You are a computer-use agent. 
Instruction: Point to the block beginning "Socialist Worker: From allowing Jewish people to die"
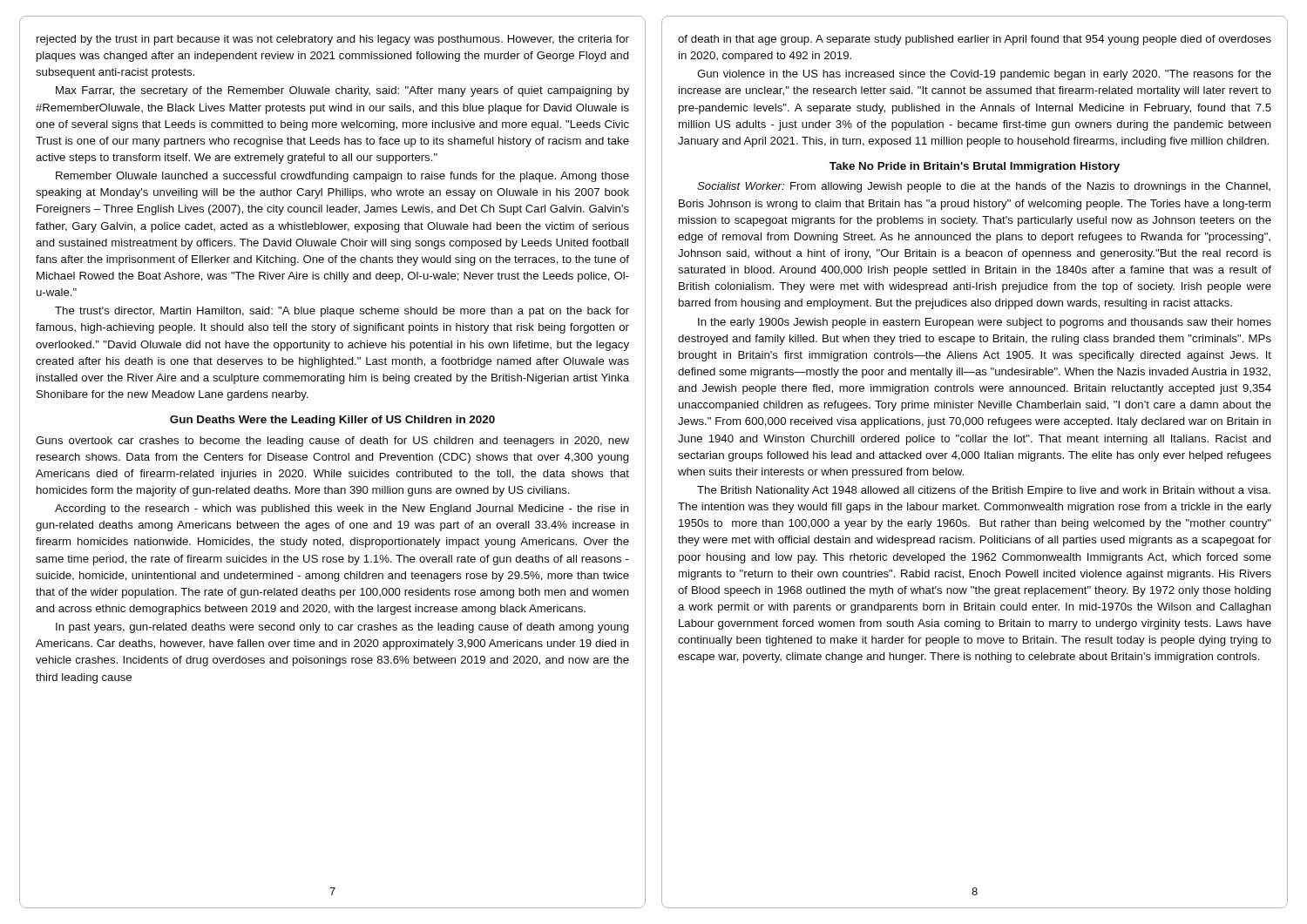pyautogui.click(x=975, y=245)
